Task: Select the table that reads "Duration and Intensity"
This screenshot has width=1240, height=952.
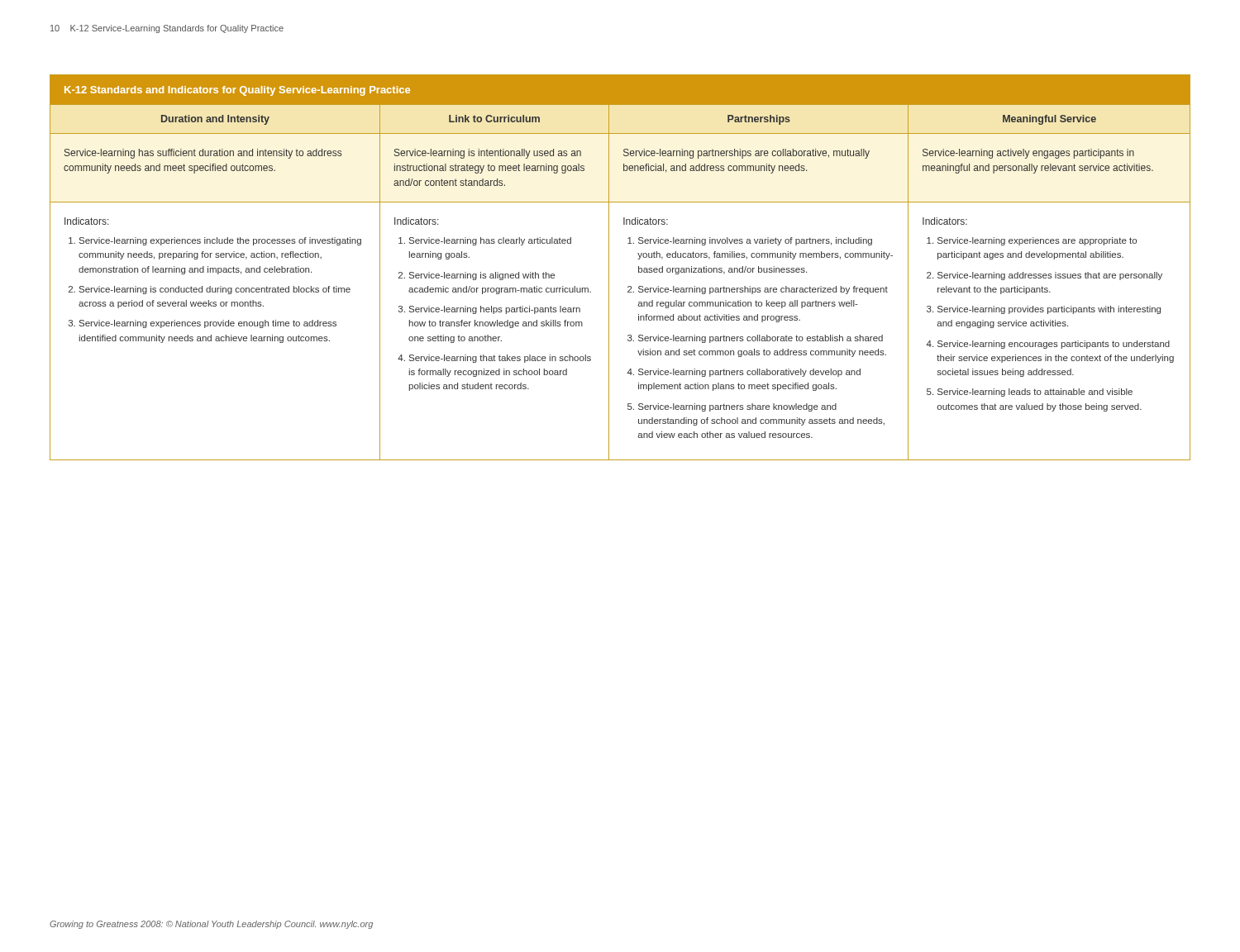Action: 620,267
